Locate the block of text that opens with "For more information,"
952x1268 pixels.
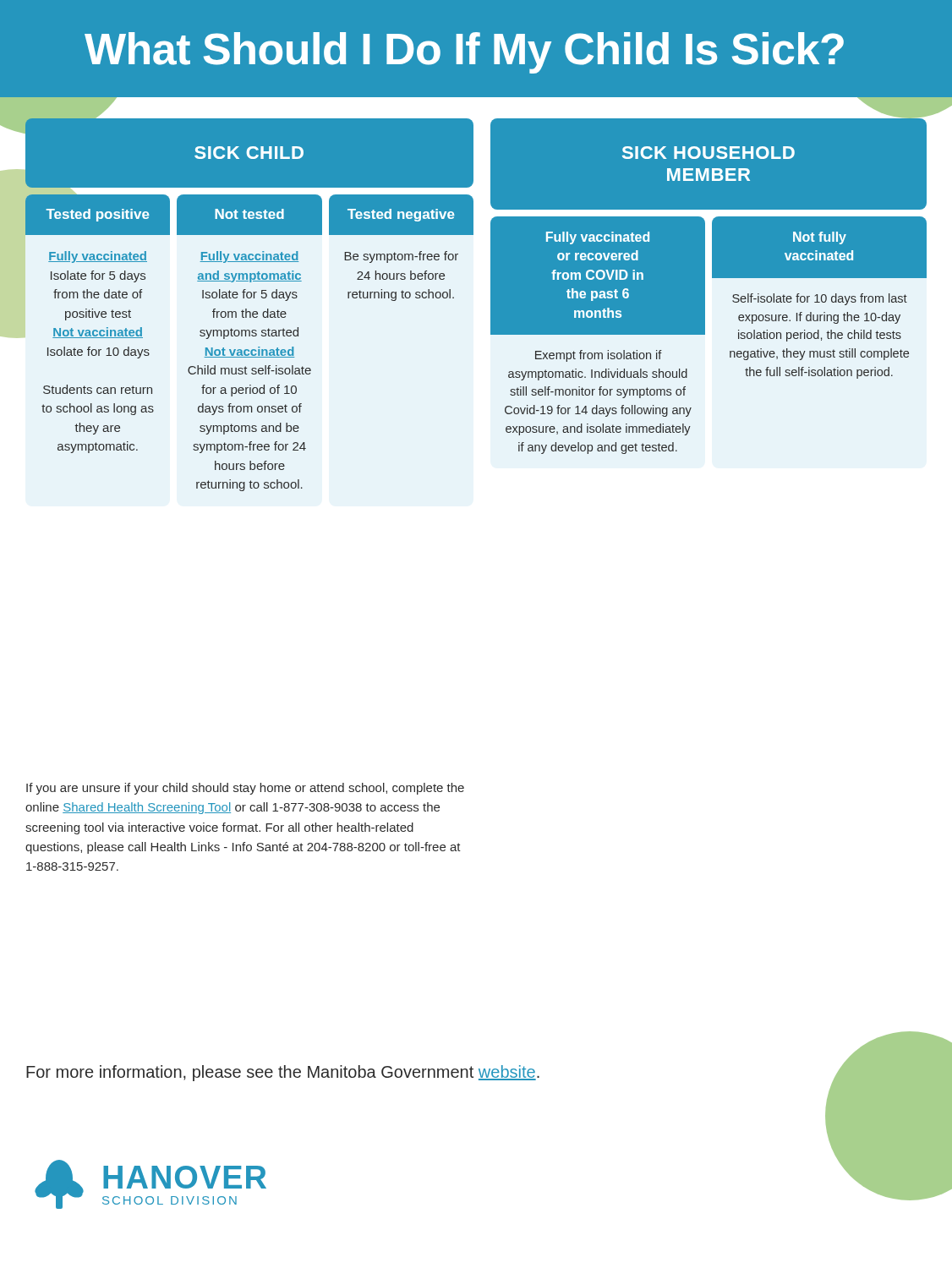tap(283, 1072)
